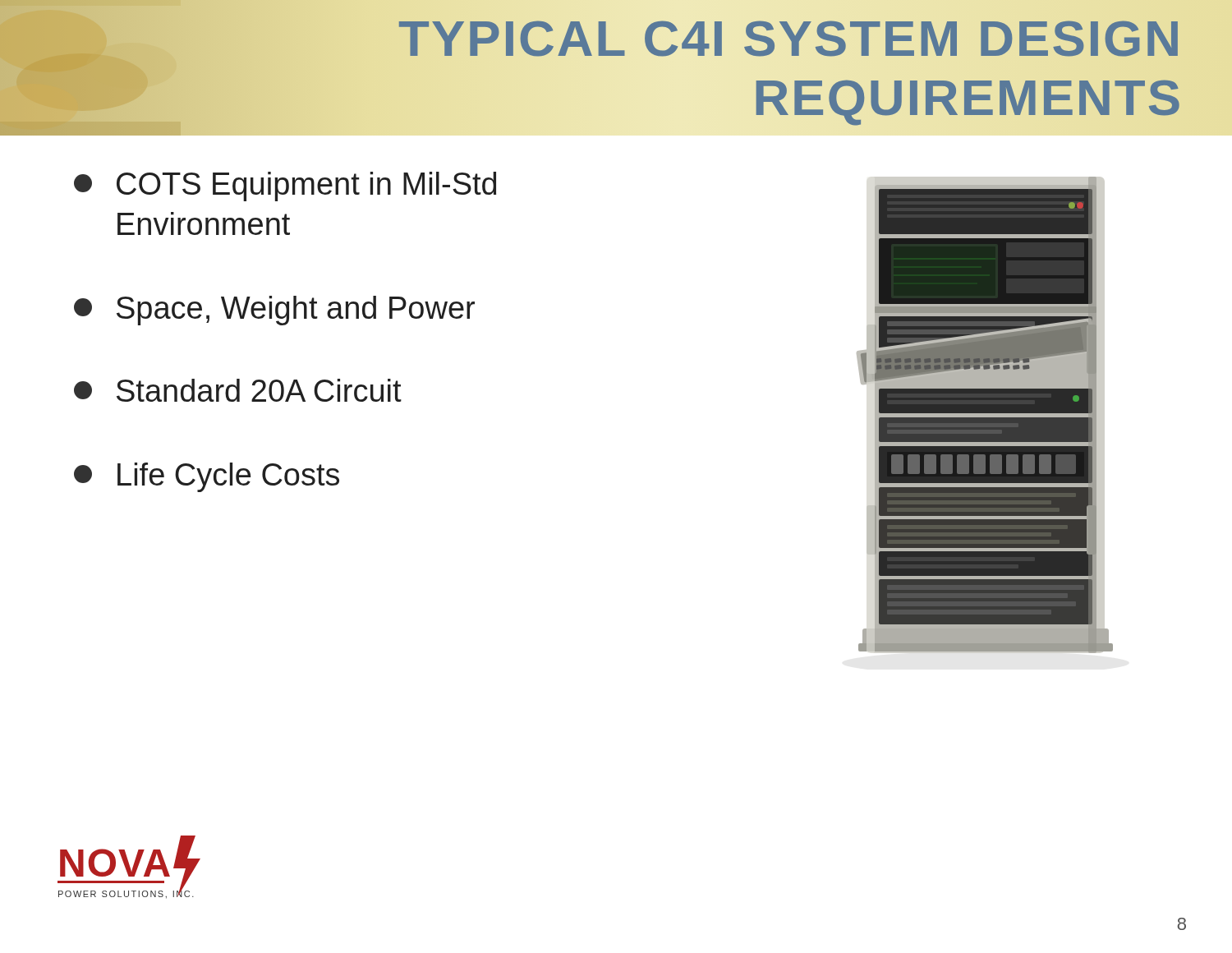This screenshot has height=953, width=1232.
Task: Locate the photo
Action: 986,415
